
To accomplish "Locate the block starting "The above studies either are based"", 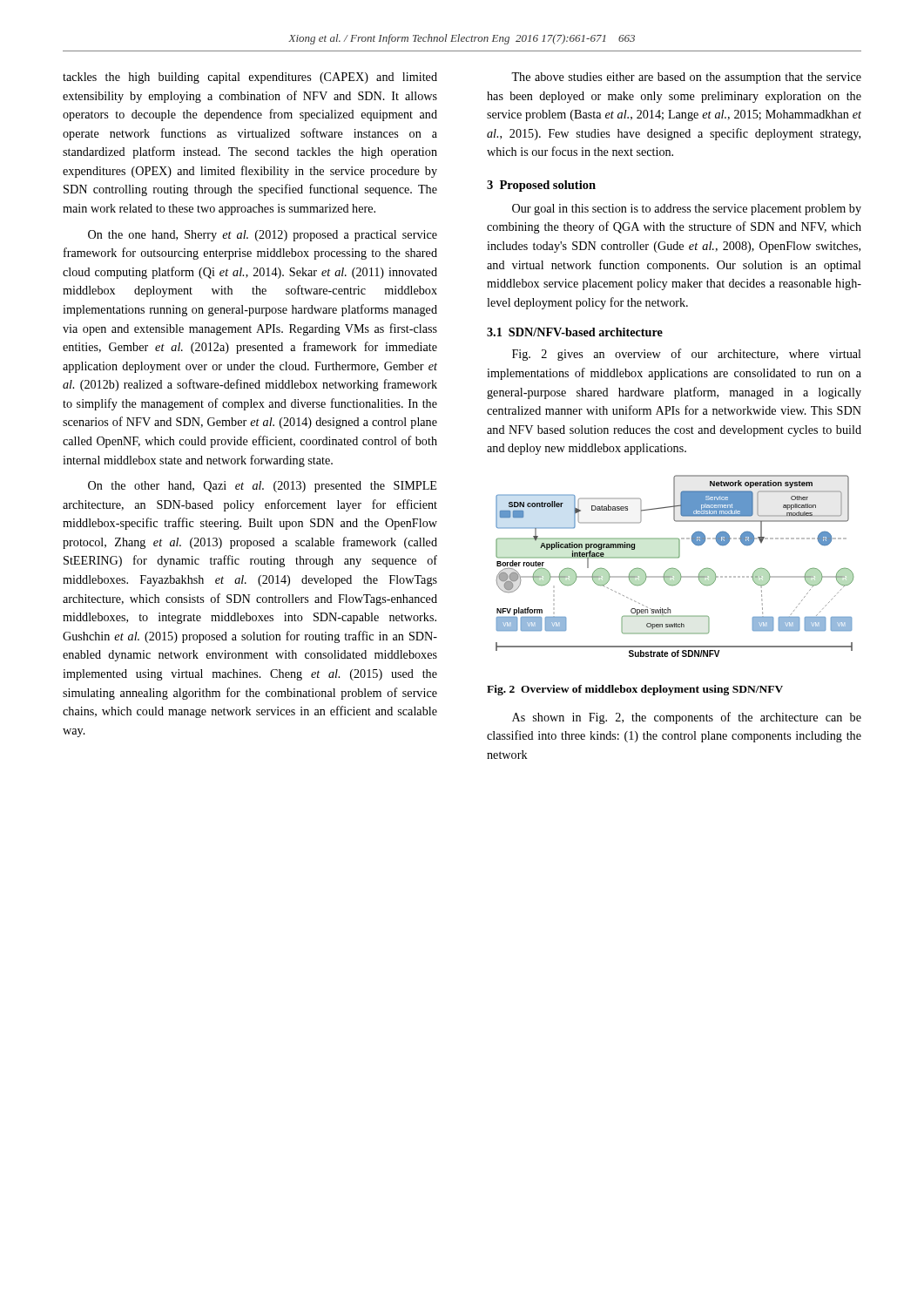I will point(674,115).
